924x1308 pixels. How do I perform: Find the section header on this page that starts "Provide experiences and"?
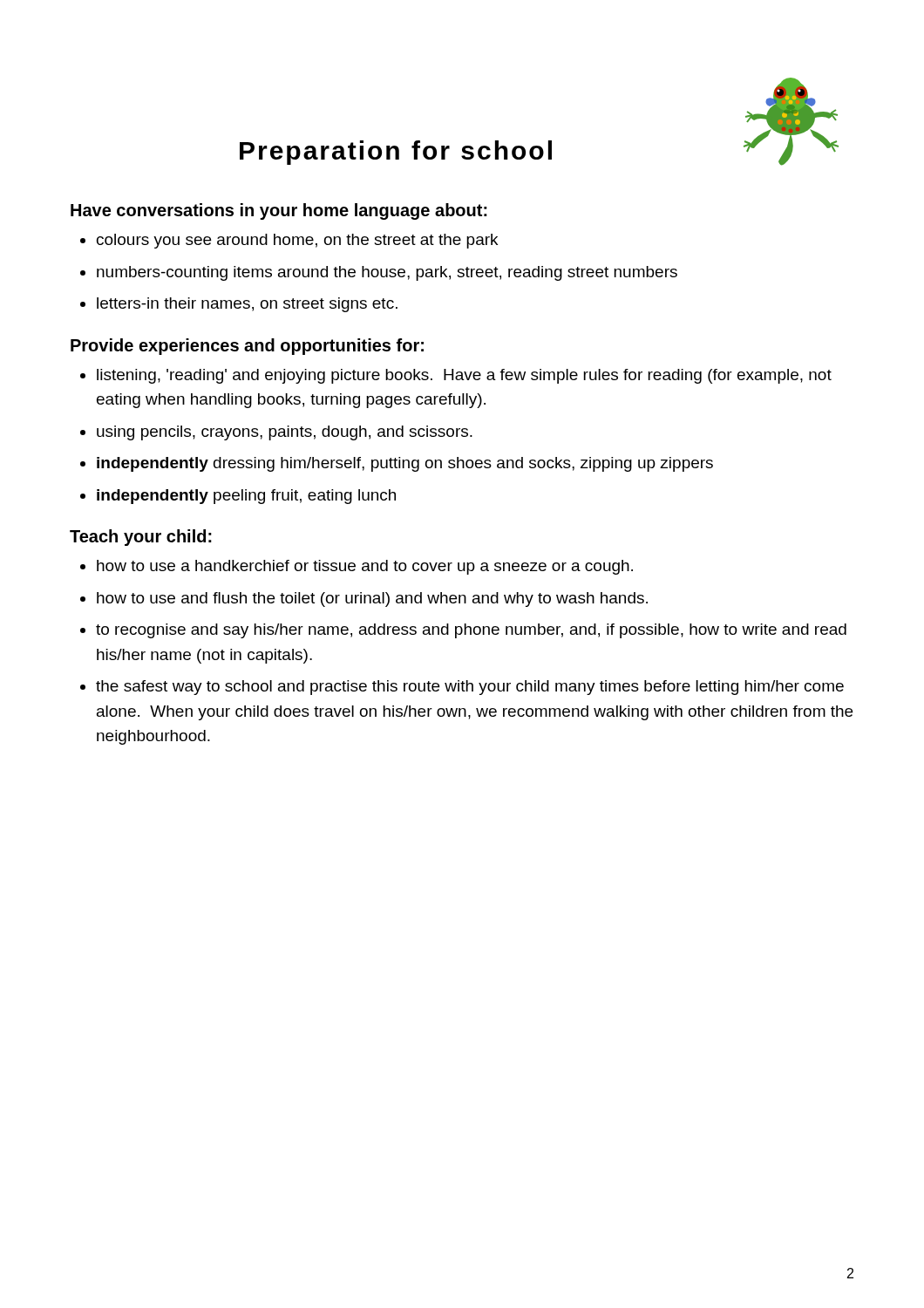pos(248,345)
